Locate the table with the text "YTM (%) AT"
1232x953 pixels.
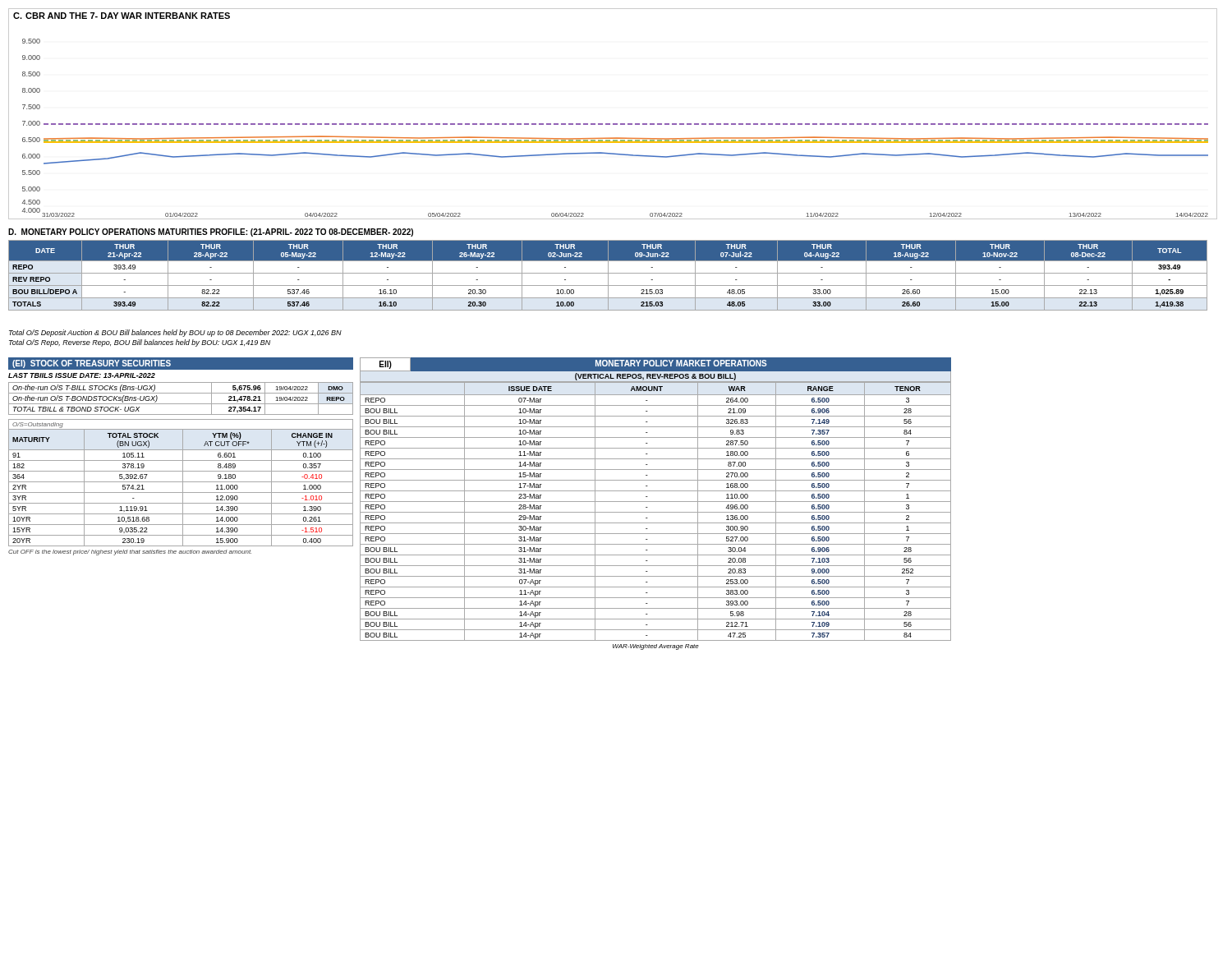(181, 483)
